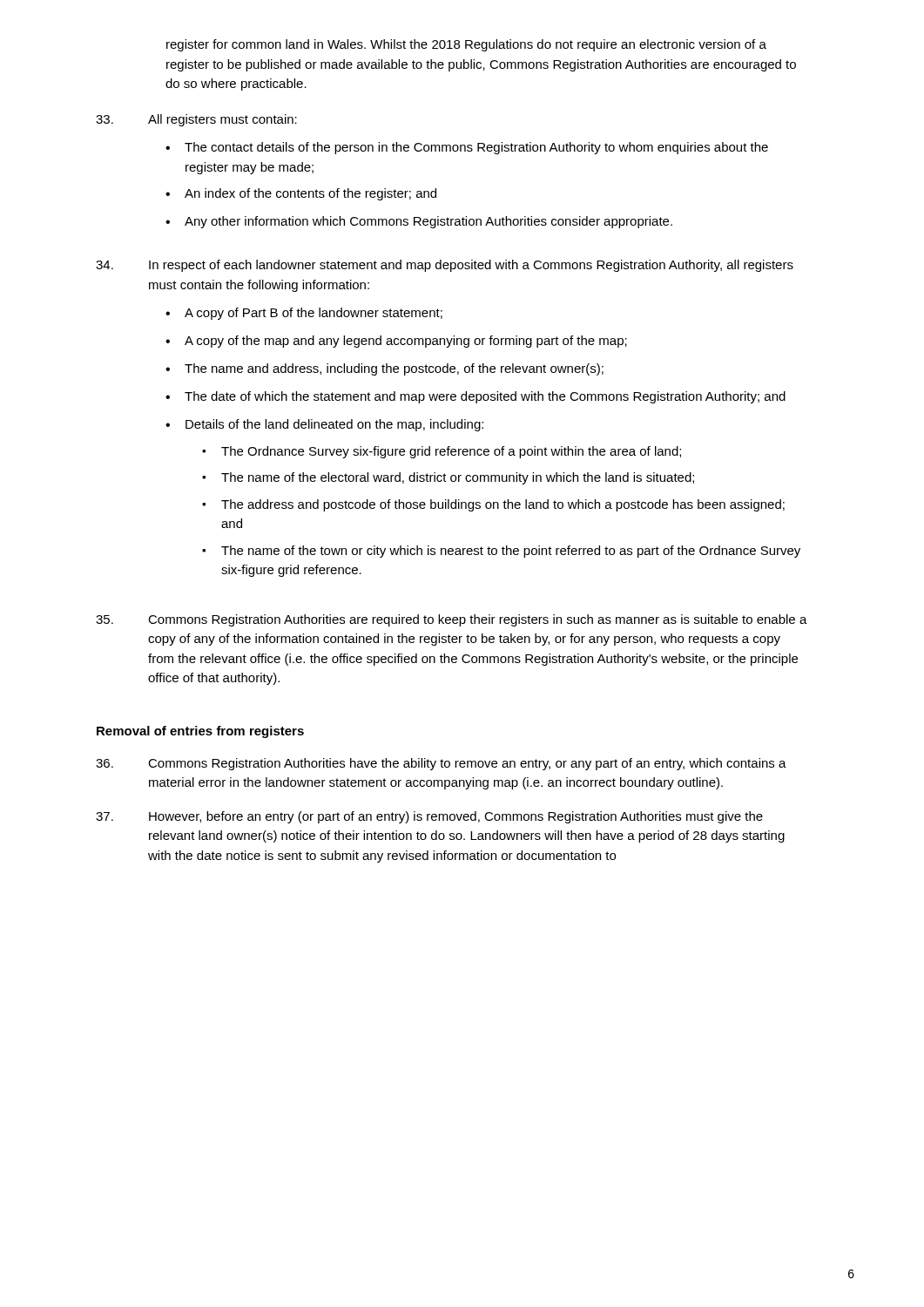Point to the text block starting "The contact details of the person"
The image size is (924, 1307).
pyautogui.click(x=497, y=157)
